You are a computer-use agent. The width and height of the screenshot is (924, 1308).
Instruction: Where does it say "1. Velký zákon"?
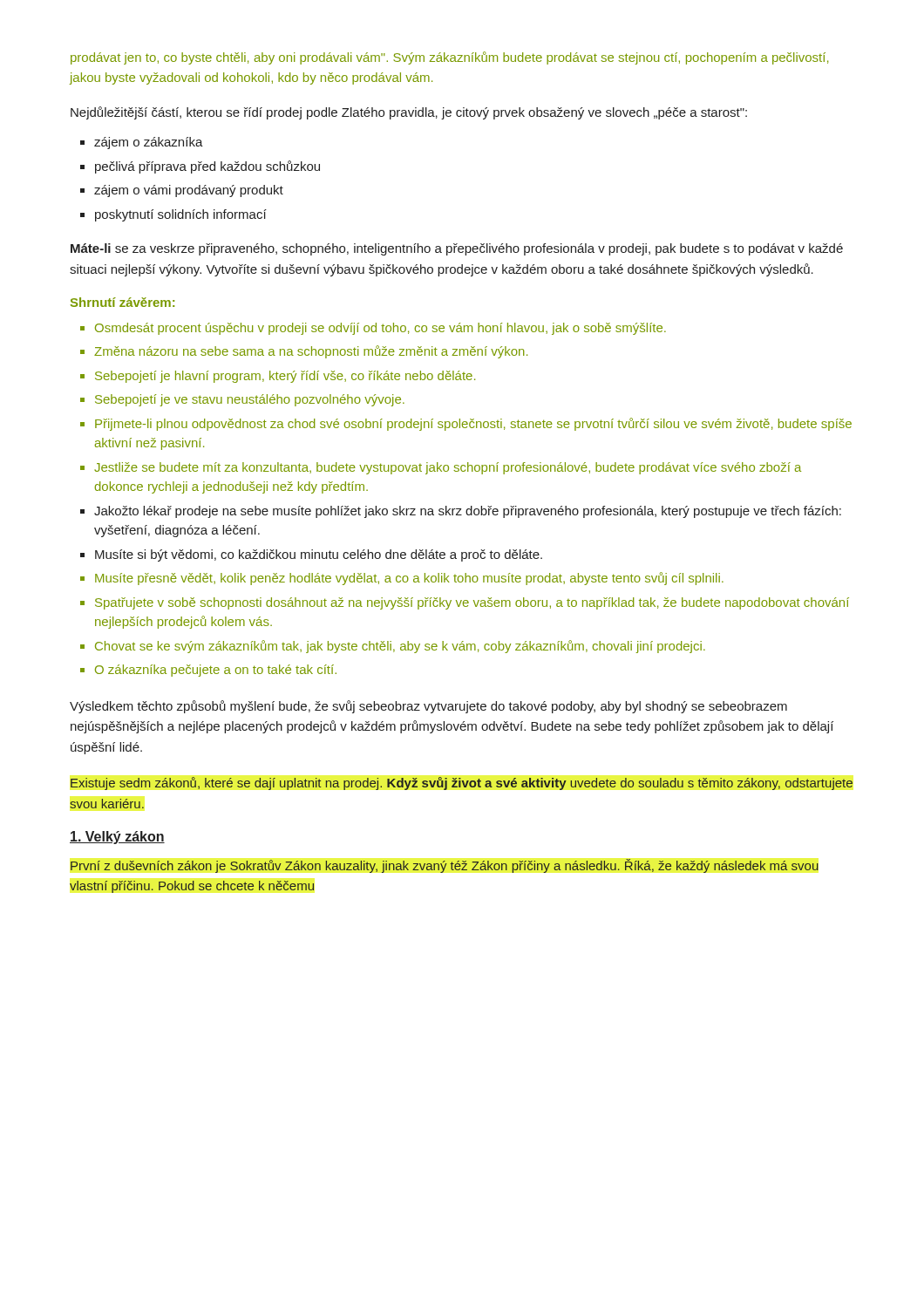tap(117, 837)
